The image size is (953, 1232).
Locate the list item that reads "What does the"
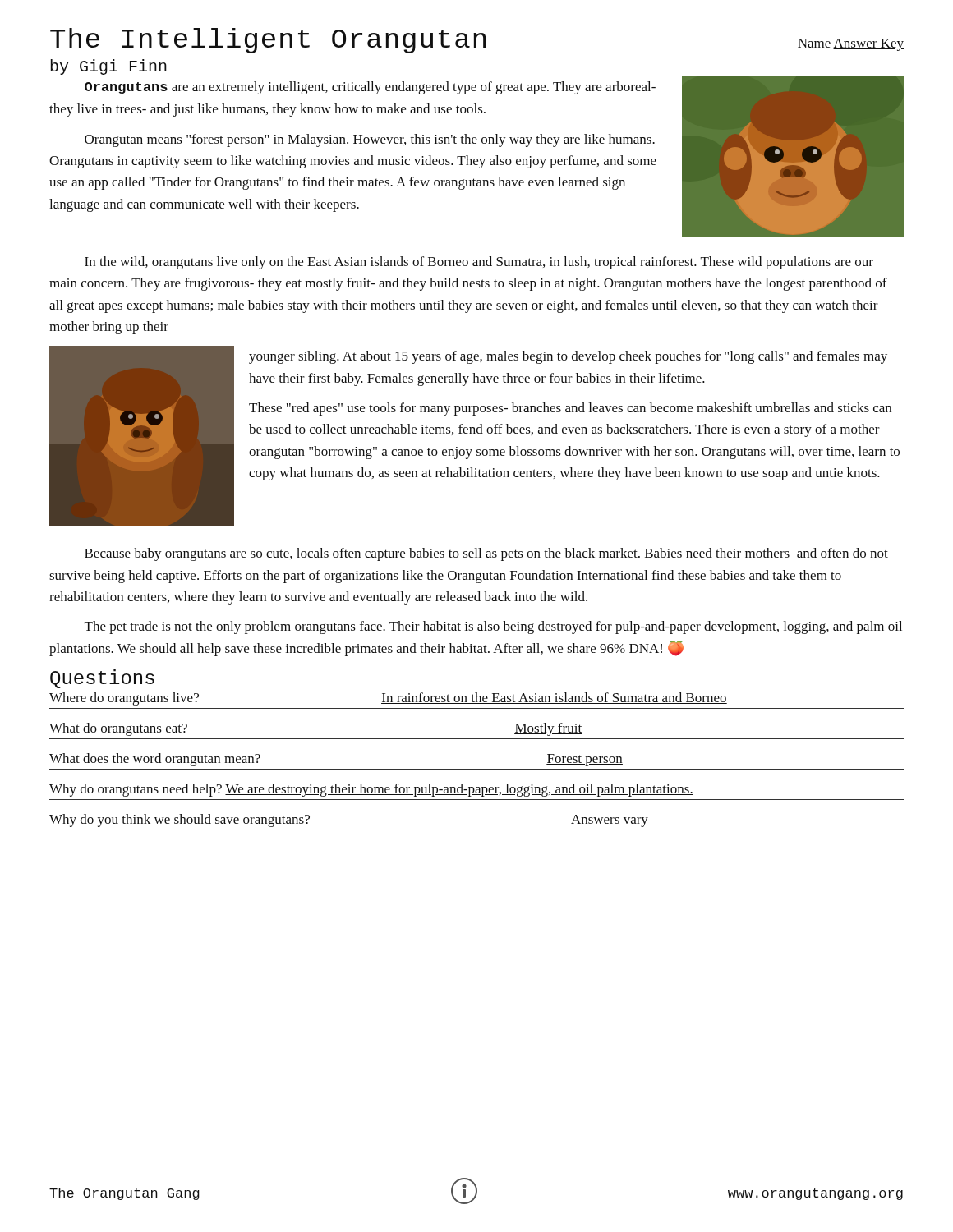point(476,760)
